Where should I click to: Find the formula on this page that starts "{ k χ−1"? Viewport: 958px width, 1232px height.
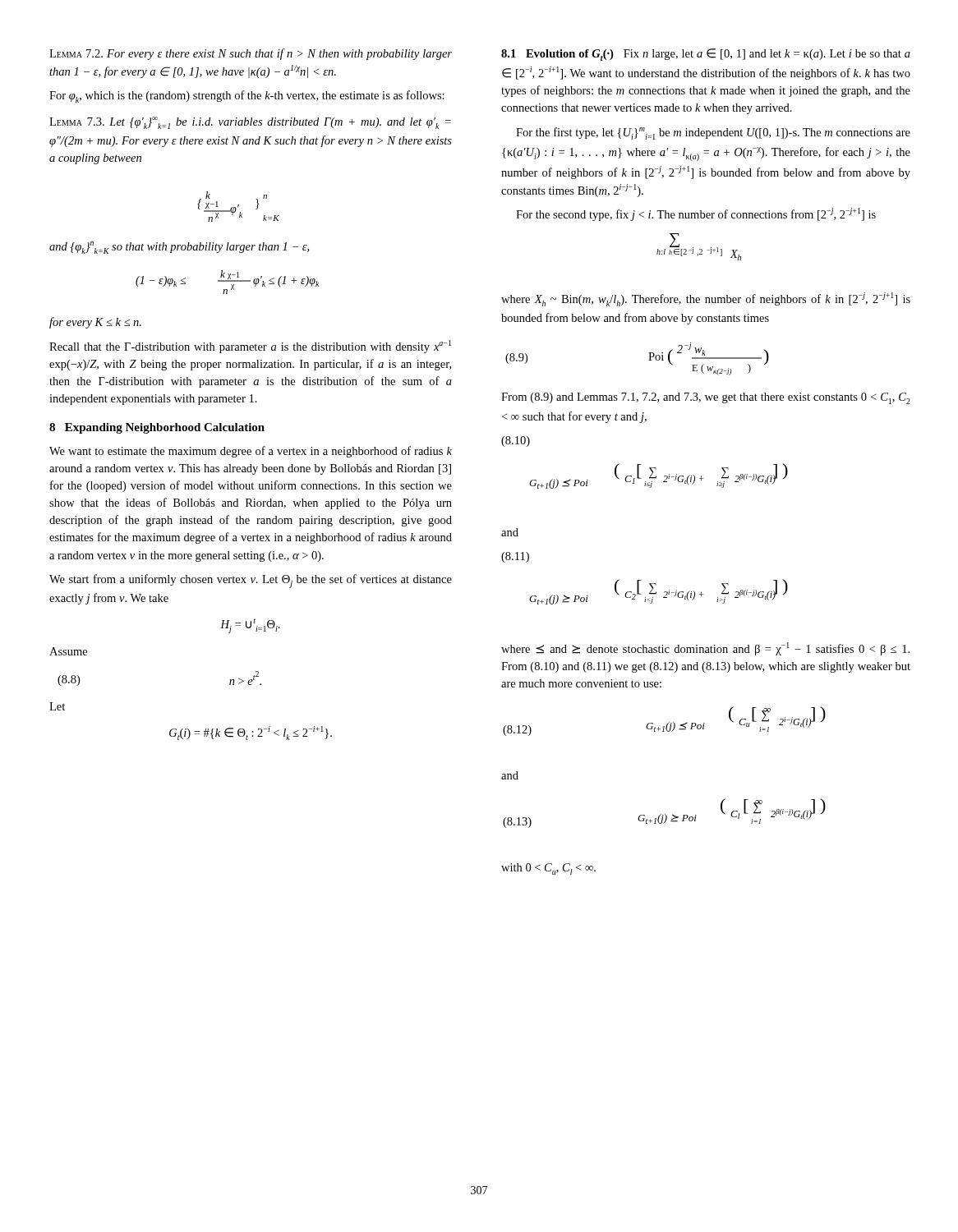pyautogui.click(x=251, y=202)
